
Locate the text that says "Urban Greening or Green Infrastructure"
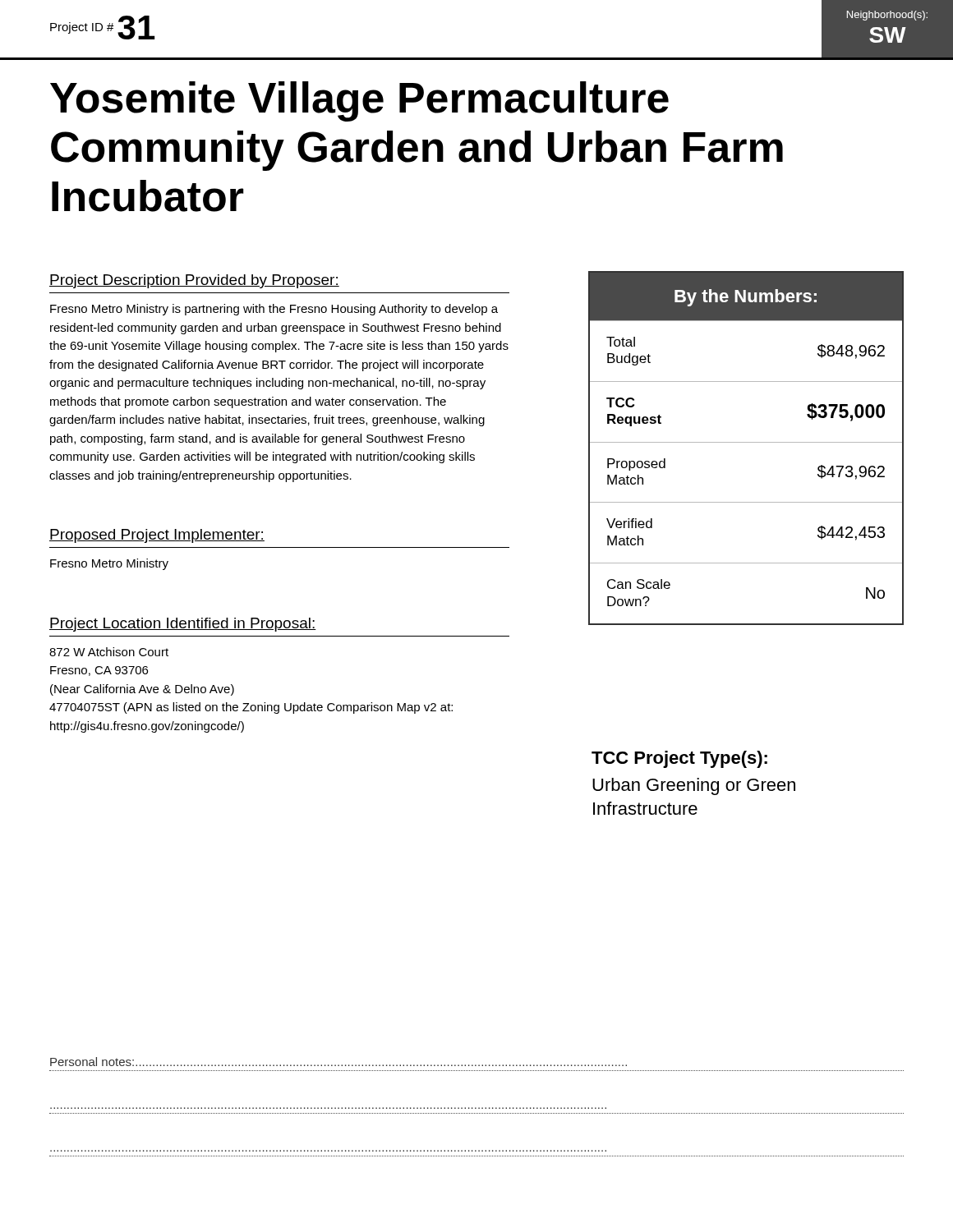point(694,797)
